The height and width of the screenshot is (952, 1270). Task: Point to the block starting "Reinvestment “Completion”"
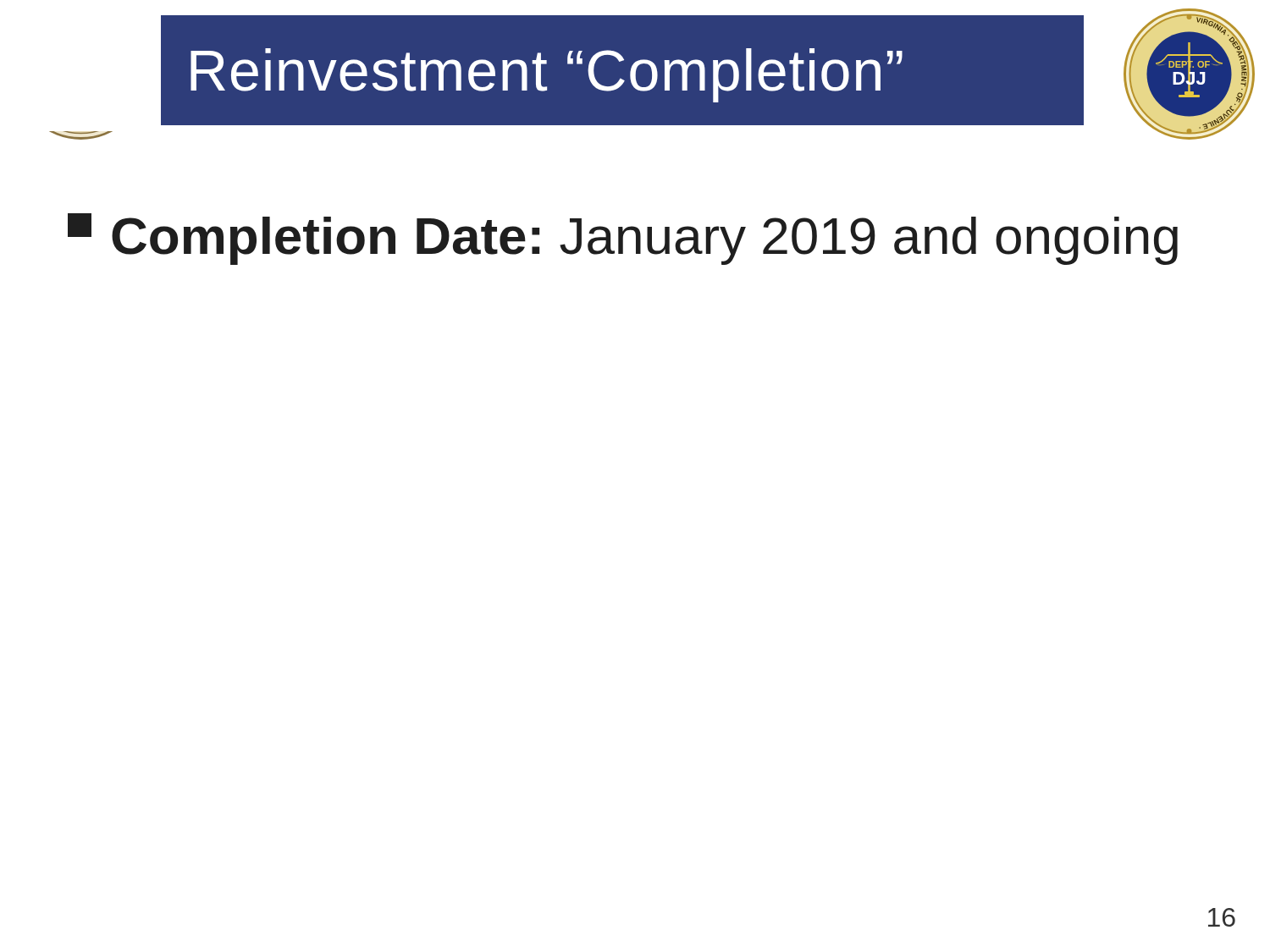(x=546, y=70)
